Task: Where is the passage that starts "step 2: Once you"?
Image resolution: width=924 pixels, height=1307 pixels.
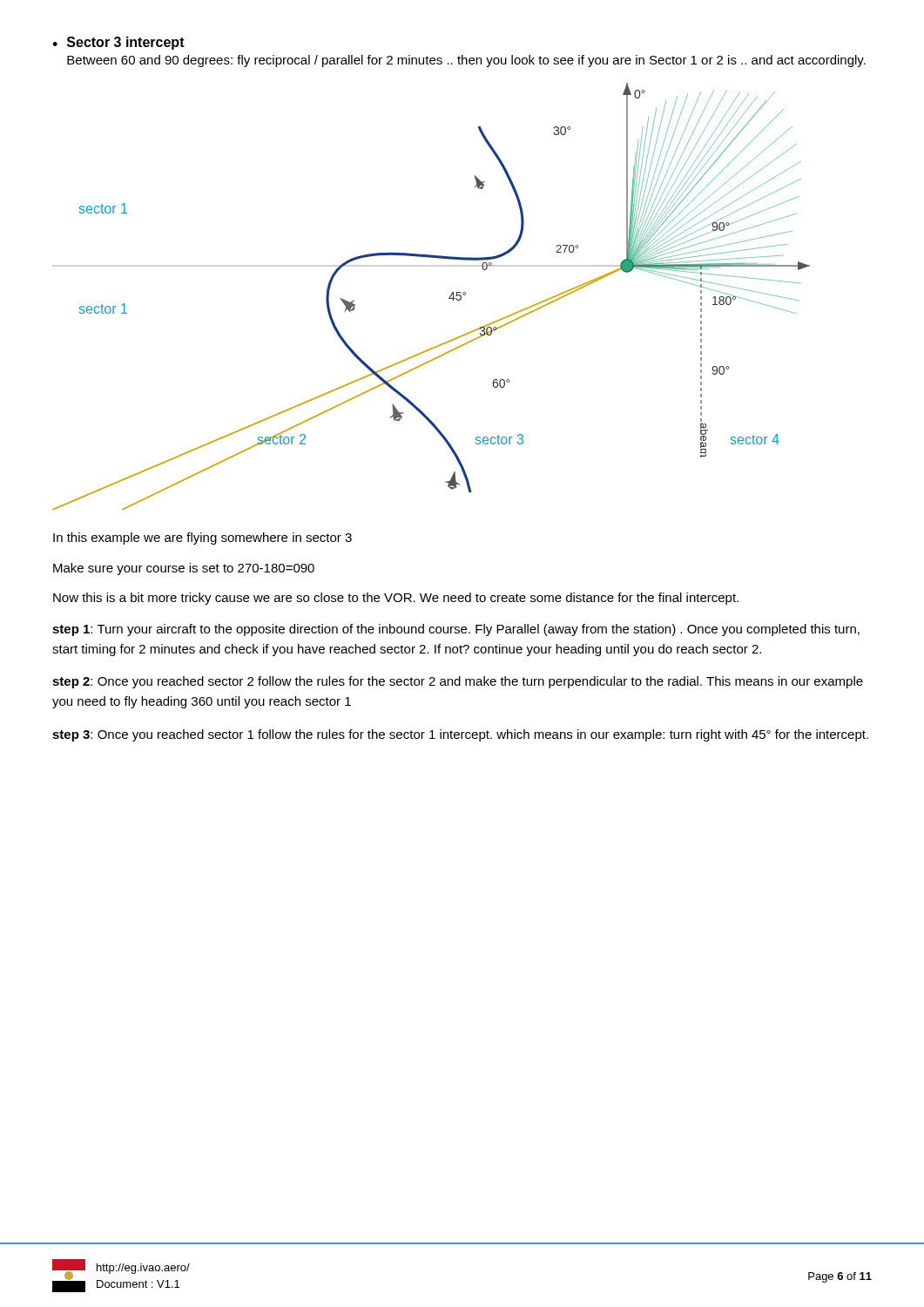Action: [x=458, y=691]
